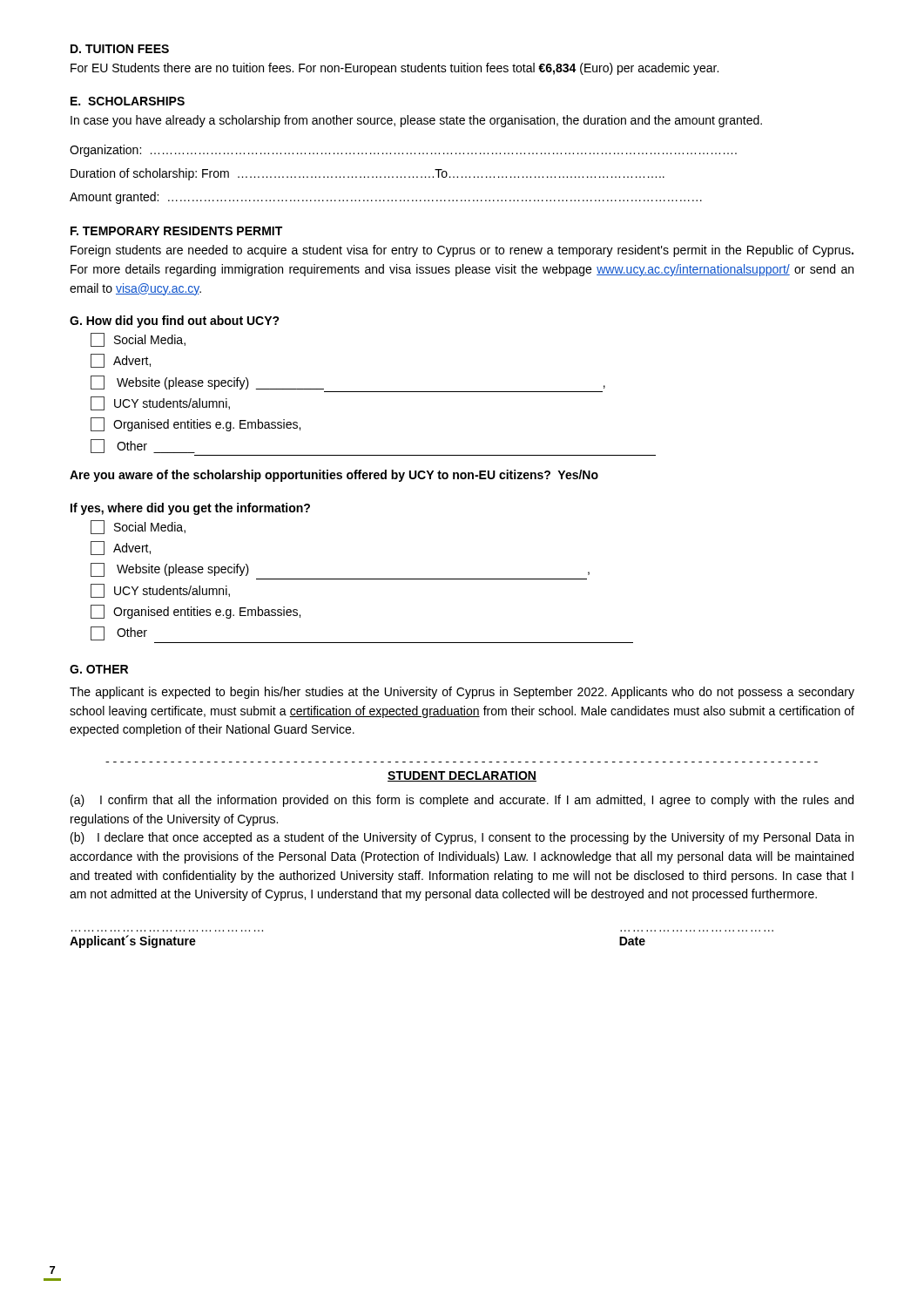Click the passage that begins "In case you"

click(x=416, y=120)
